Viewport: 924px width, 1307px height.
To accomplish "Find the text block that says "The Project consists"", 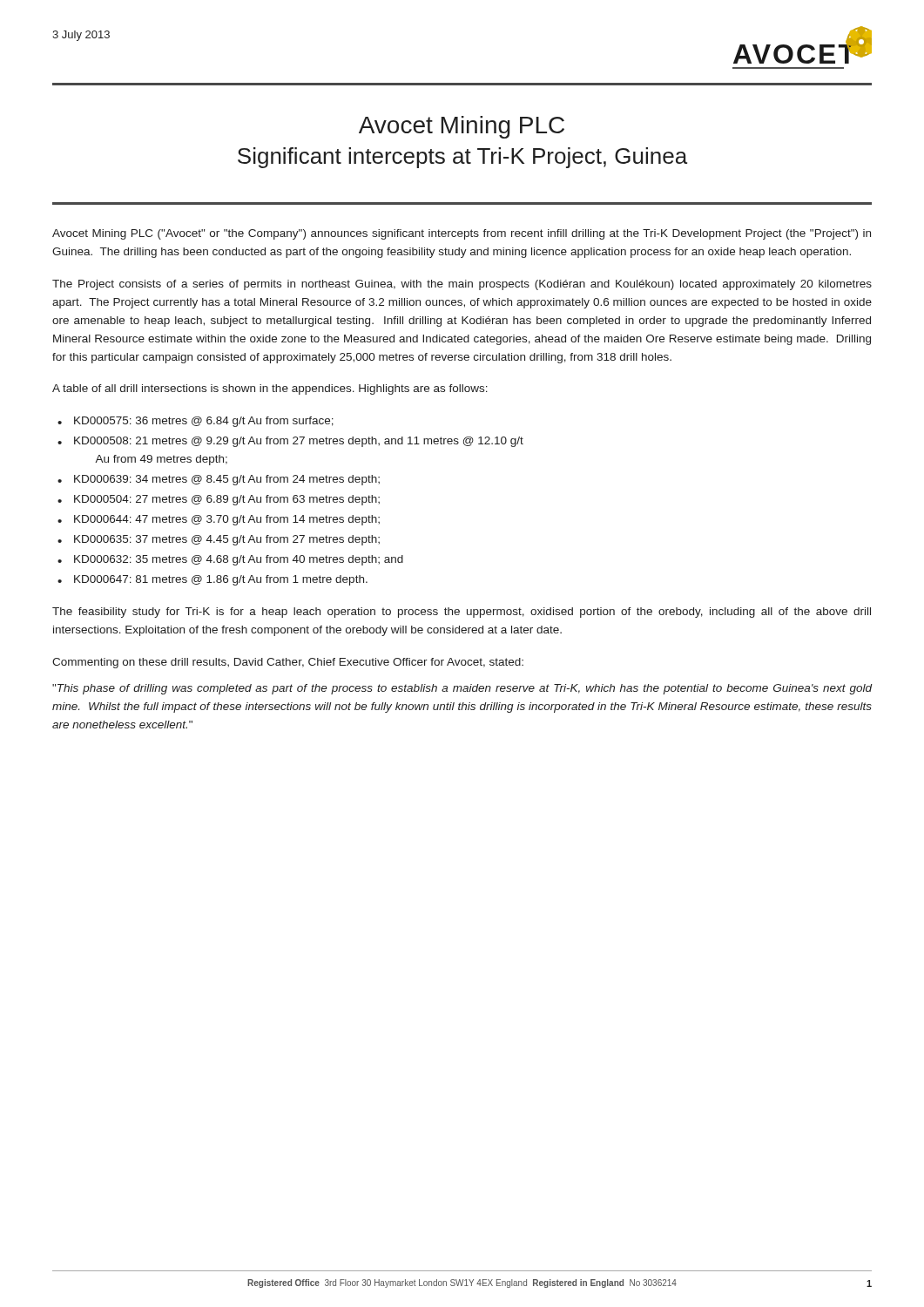I will point(462,320).
